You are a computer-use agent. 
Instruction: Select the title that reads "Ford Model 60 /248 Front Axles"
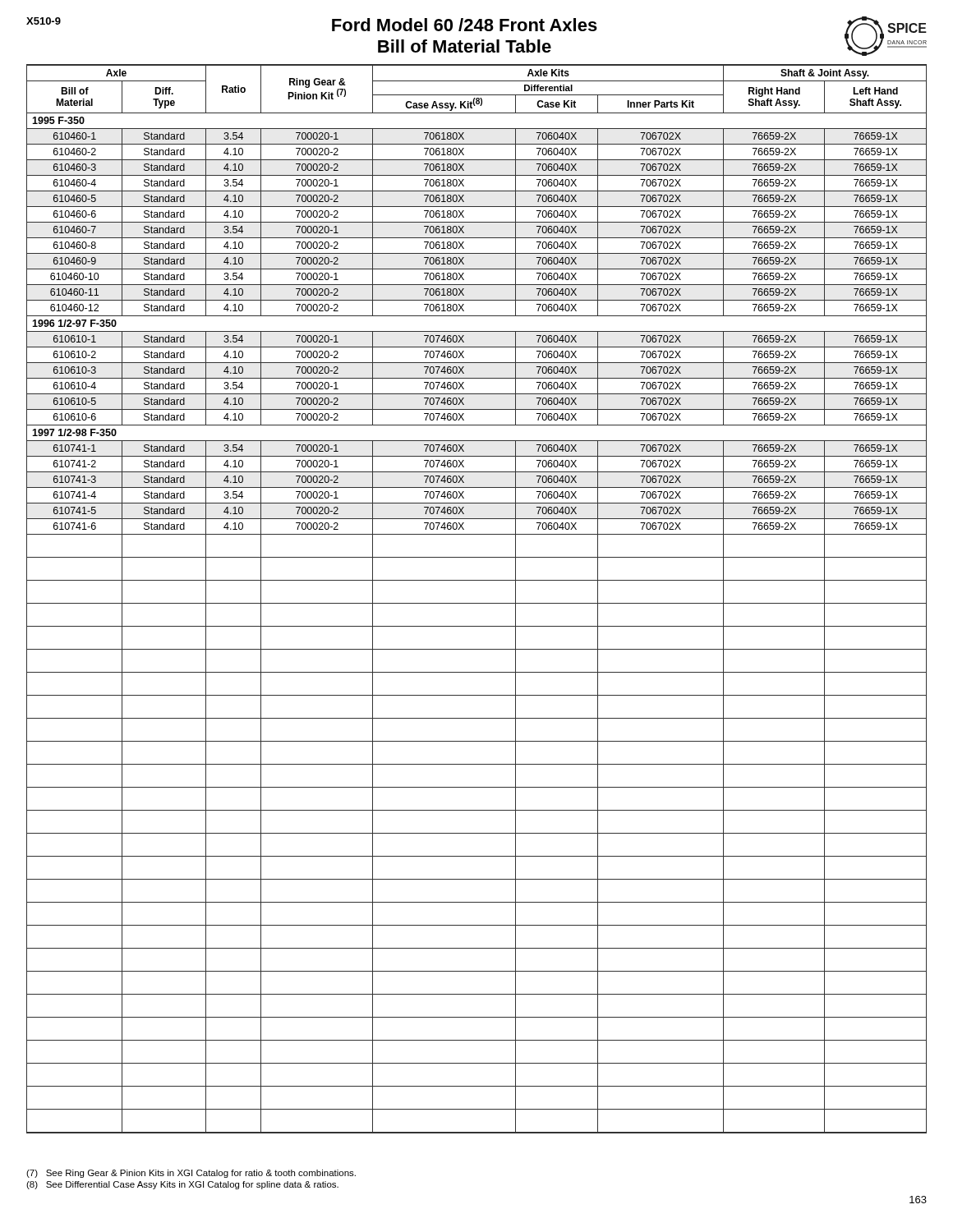click(464, 36)
